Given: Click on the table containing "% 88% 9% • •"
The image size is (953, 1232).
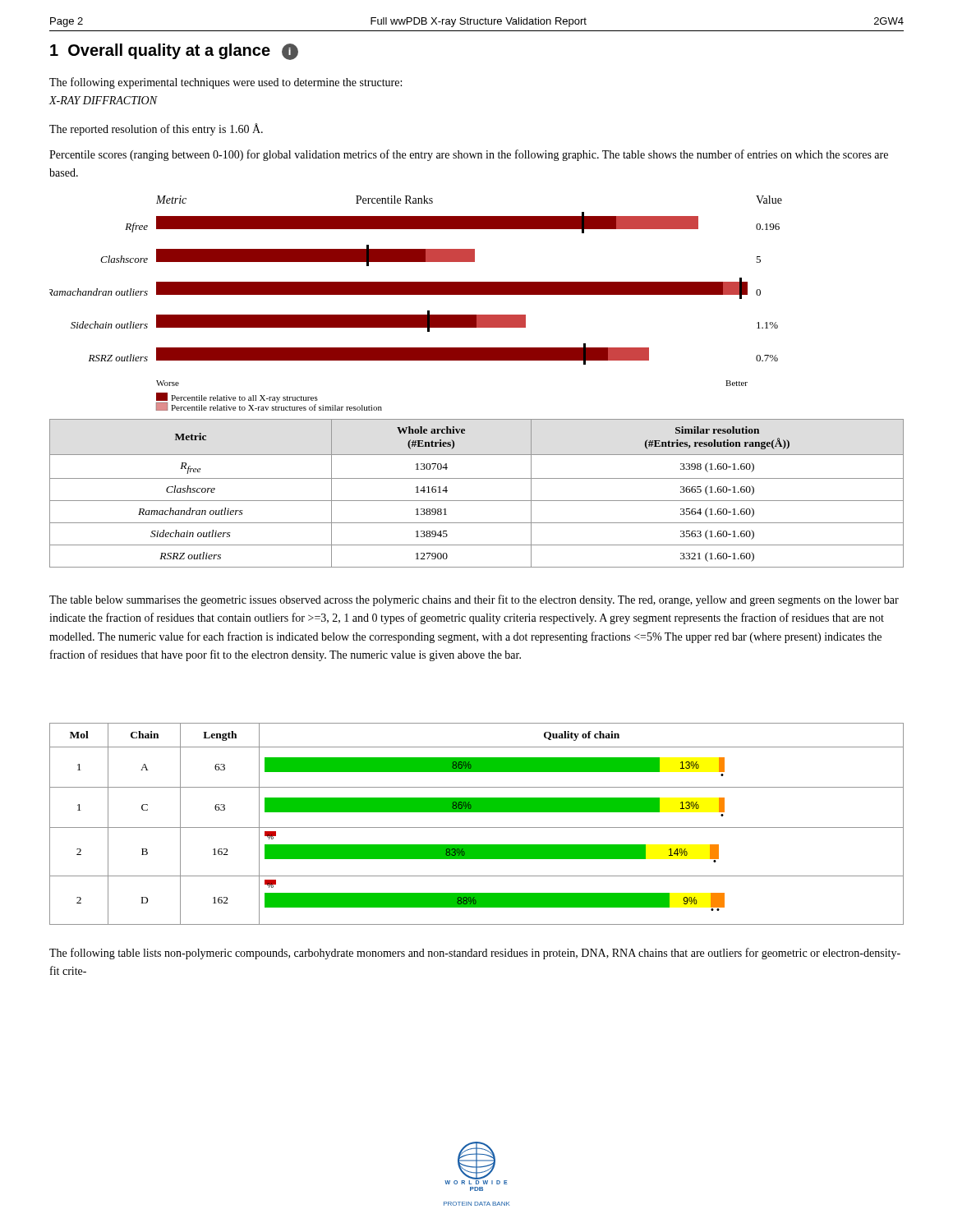Looking at the screenshot, I should [x=476, y=824].
